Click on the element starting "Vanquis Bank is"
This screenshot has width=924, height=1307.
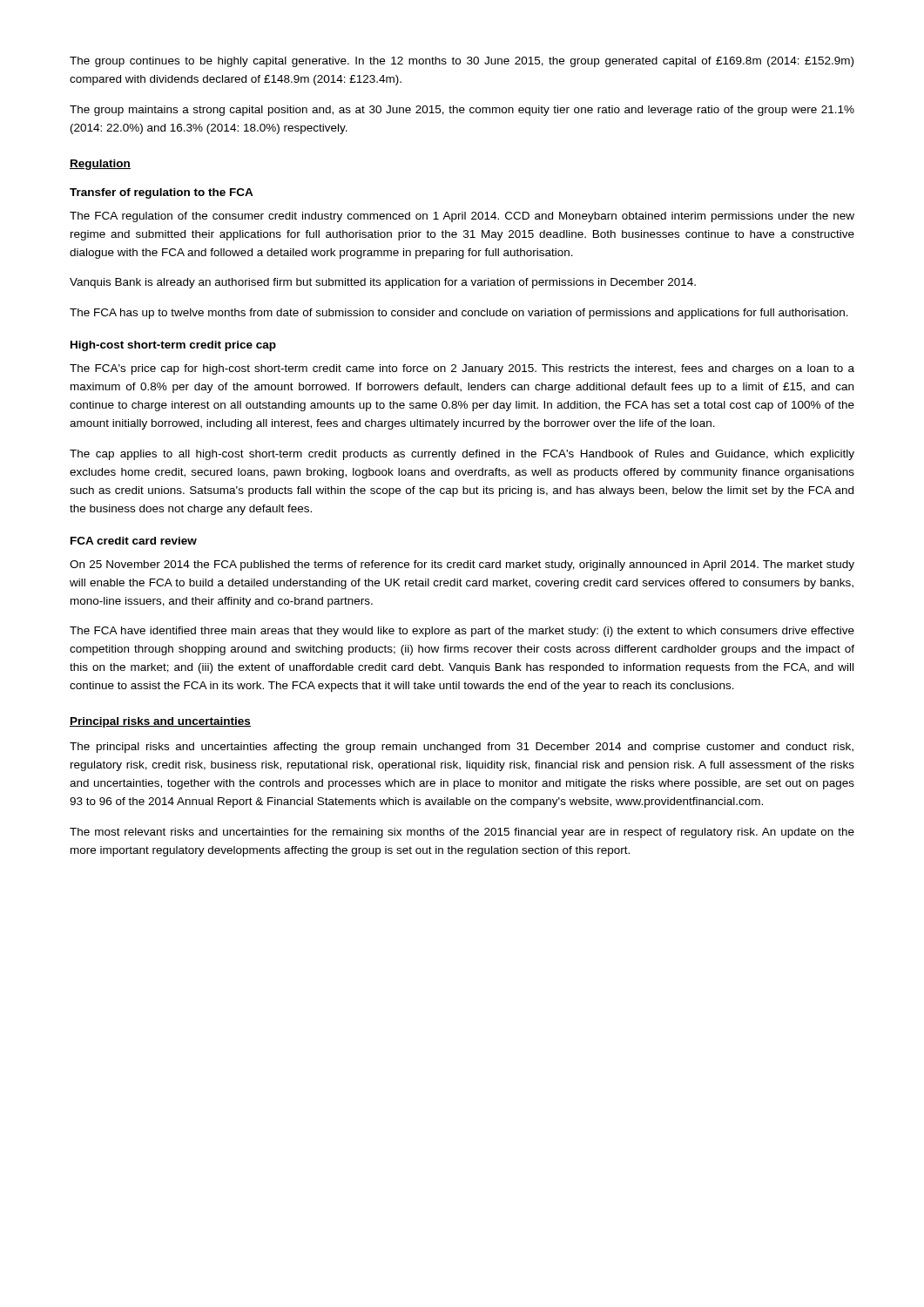click(x=383, y=282)
